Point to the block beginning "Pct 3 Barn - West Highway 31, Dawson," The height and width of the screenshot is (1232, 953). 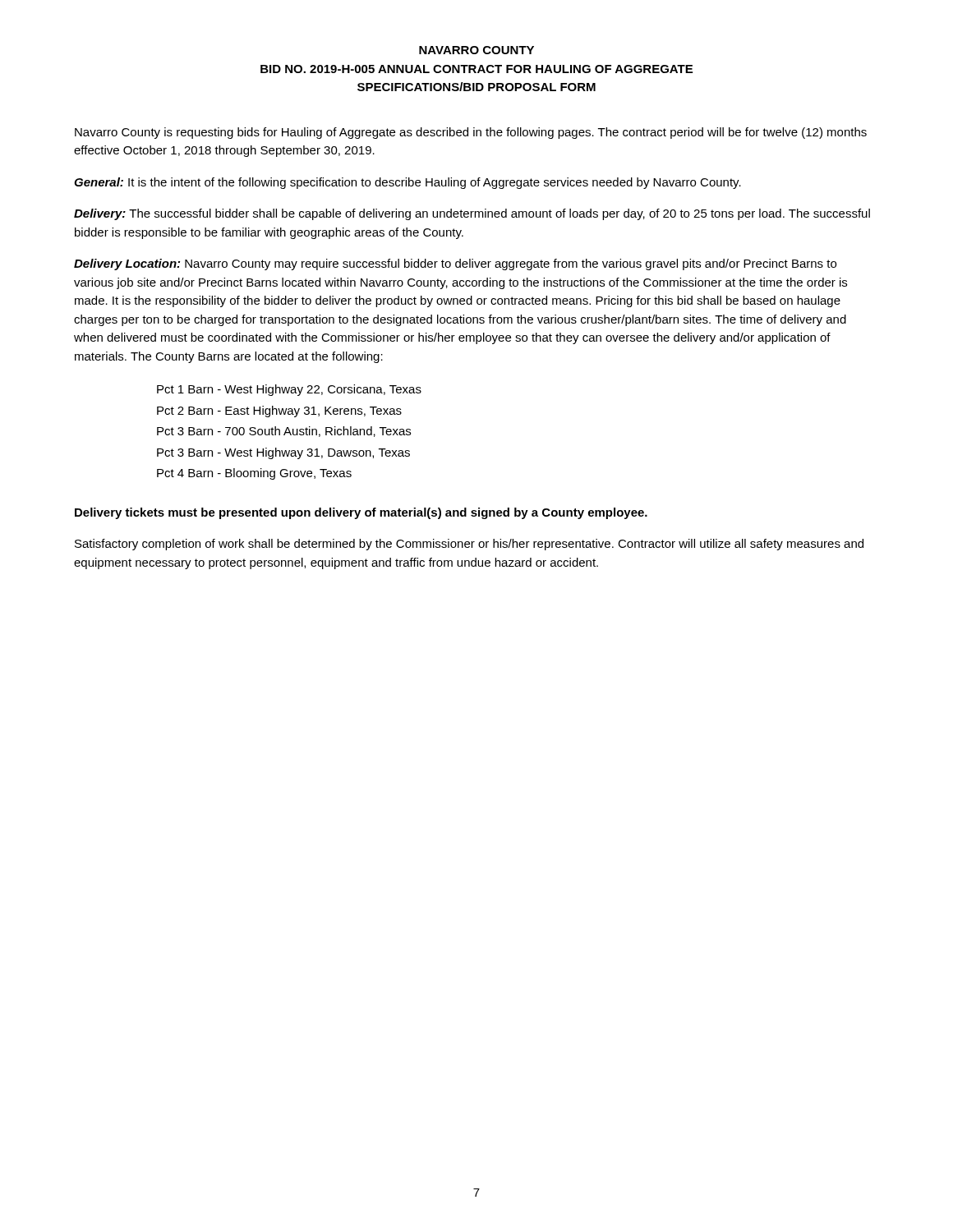point(283,452)
